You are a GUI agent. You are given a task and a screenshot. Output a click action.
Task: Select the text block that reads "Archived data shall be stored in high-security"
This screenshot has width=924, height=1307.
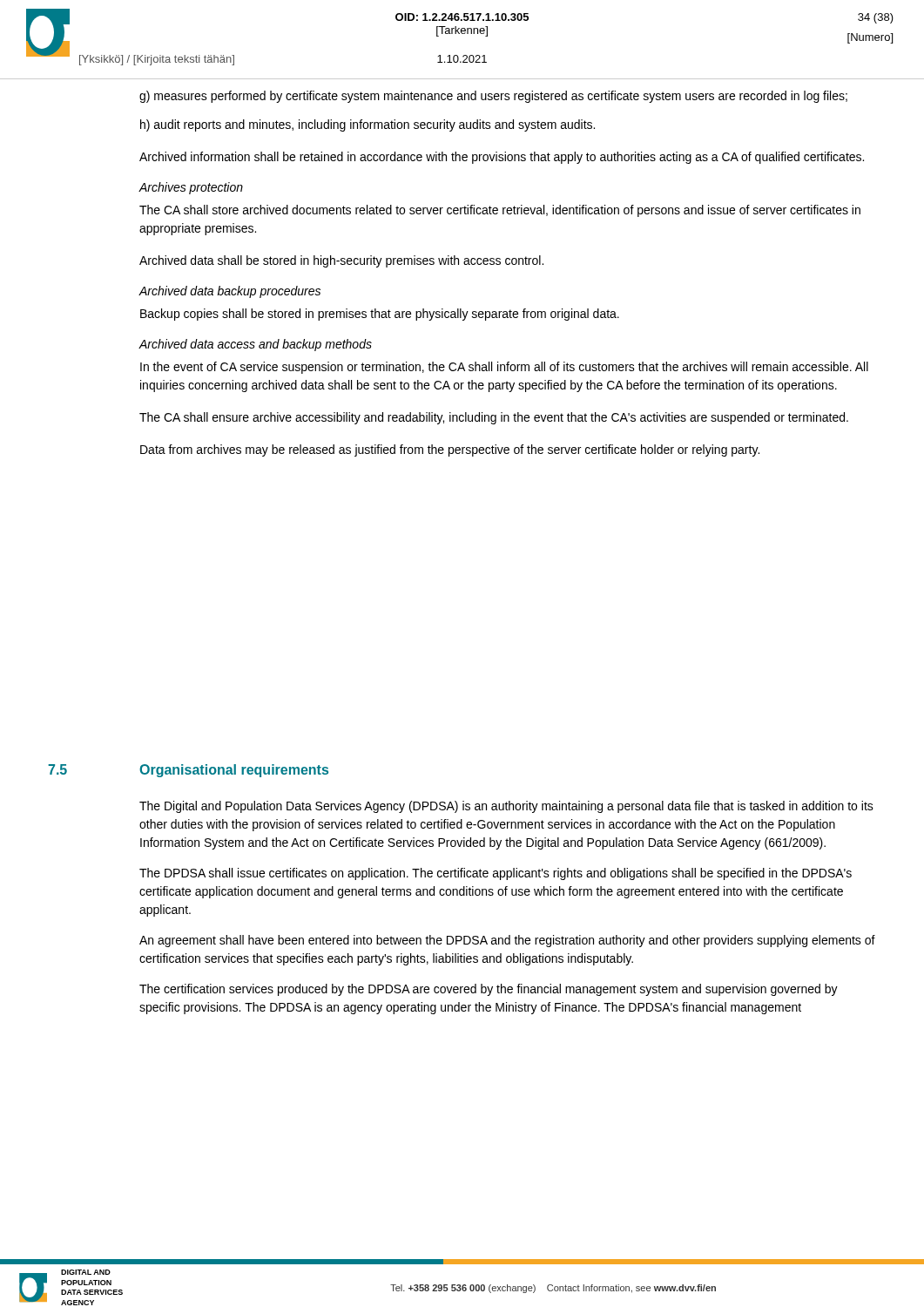pos(342,261)
